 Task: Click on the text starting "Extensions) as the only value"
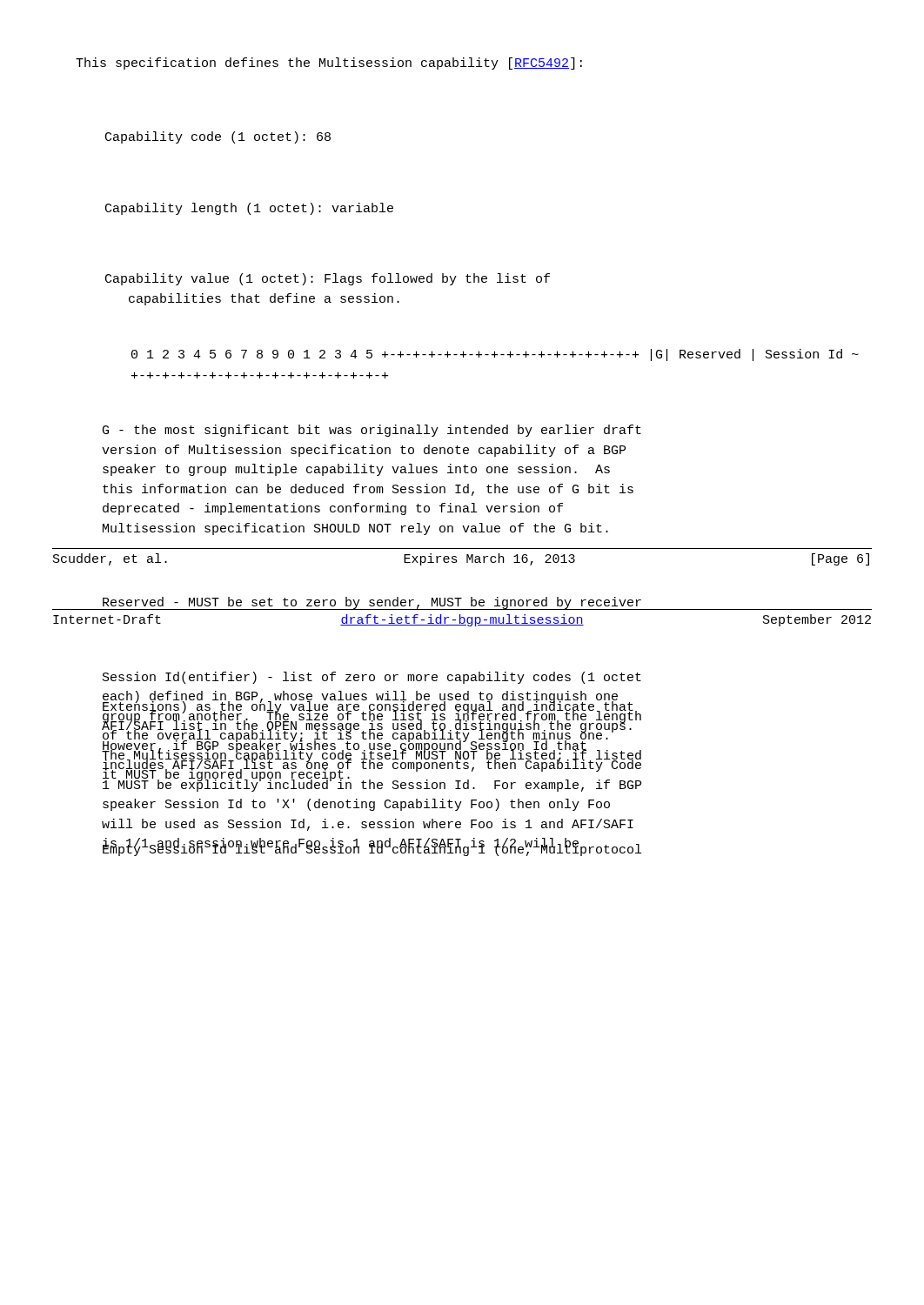click(x=360, y=786)
